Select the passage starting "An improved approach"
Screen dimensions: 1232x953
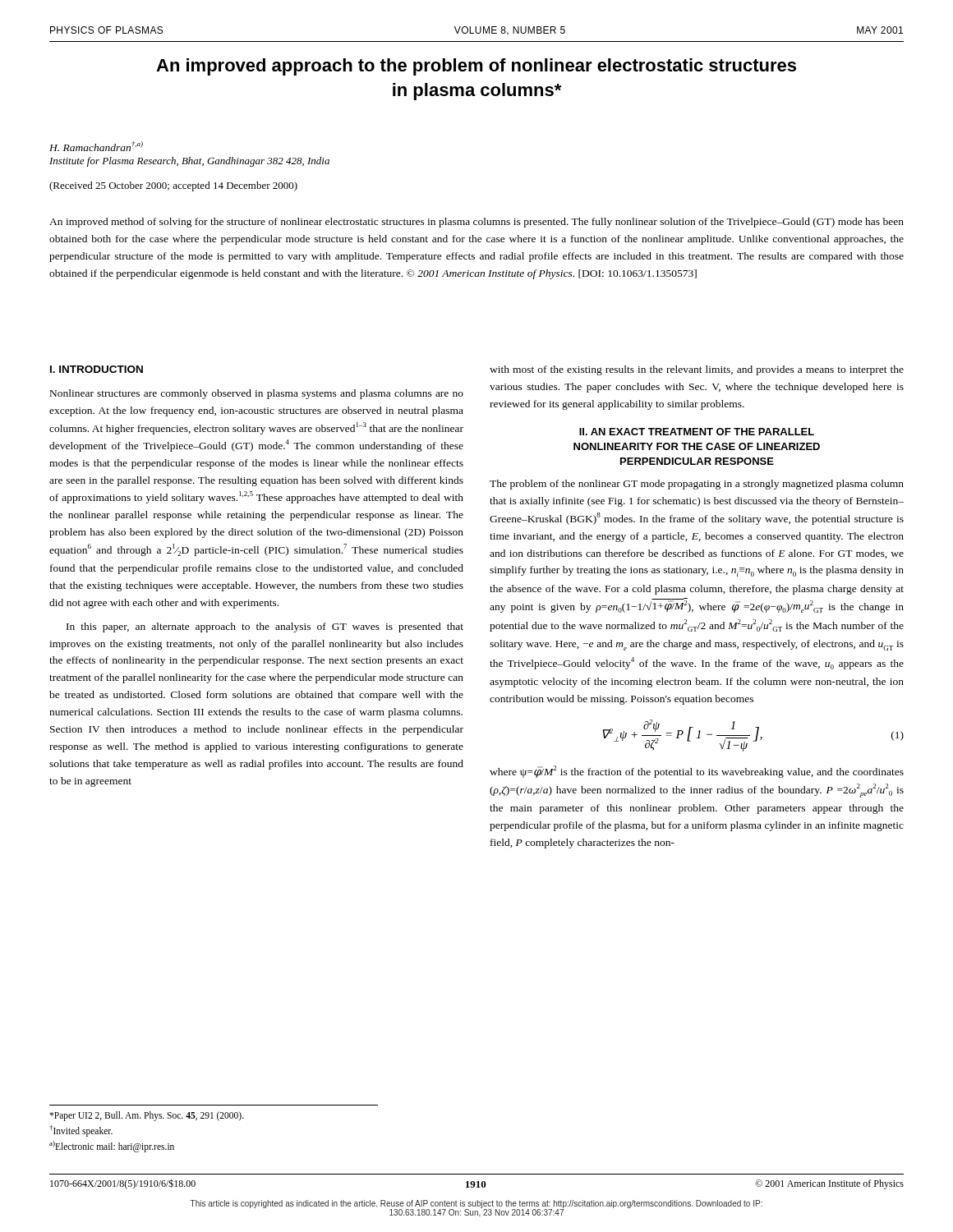click(x=476, y=78)
